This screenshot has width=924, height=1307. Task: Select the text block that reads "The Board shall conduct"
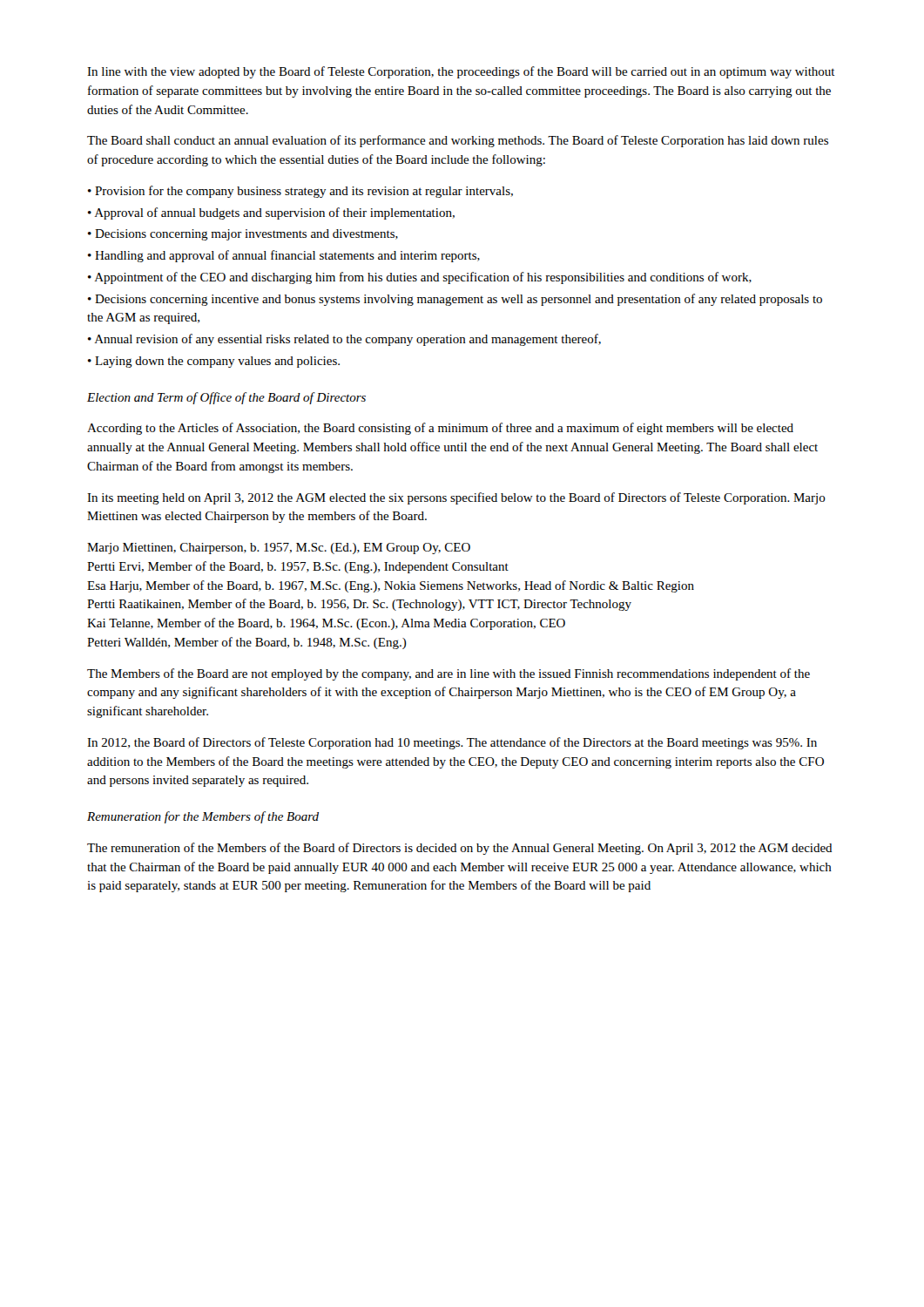tap(458, 150)
